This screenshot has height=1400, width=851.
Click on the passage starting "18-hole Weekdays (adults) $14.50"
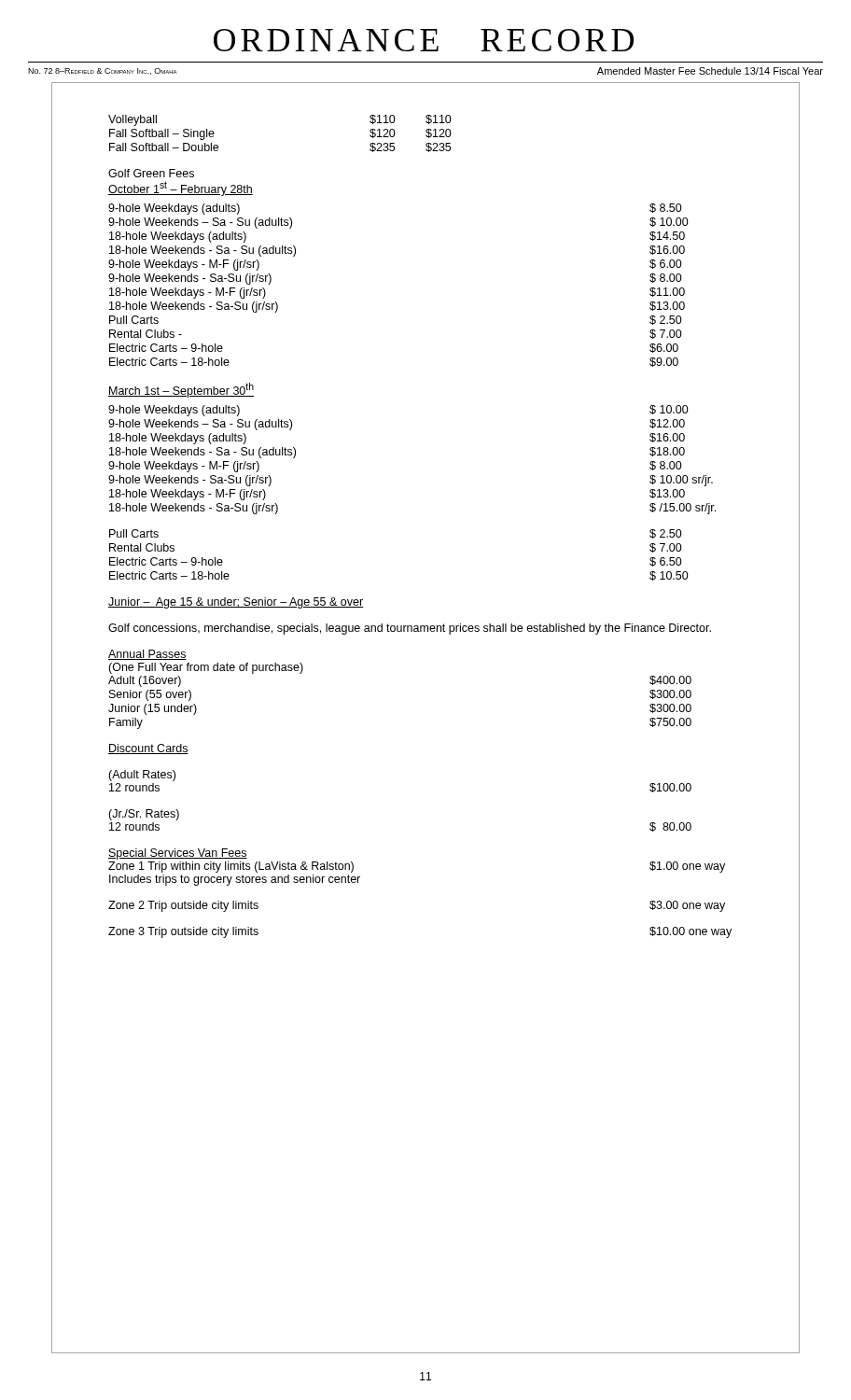click(181, 237)
